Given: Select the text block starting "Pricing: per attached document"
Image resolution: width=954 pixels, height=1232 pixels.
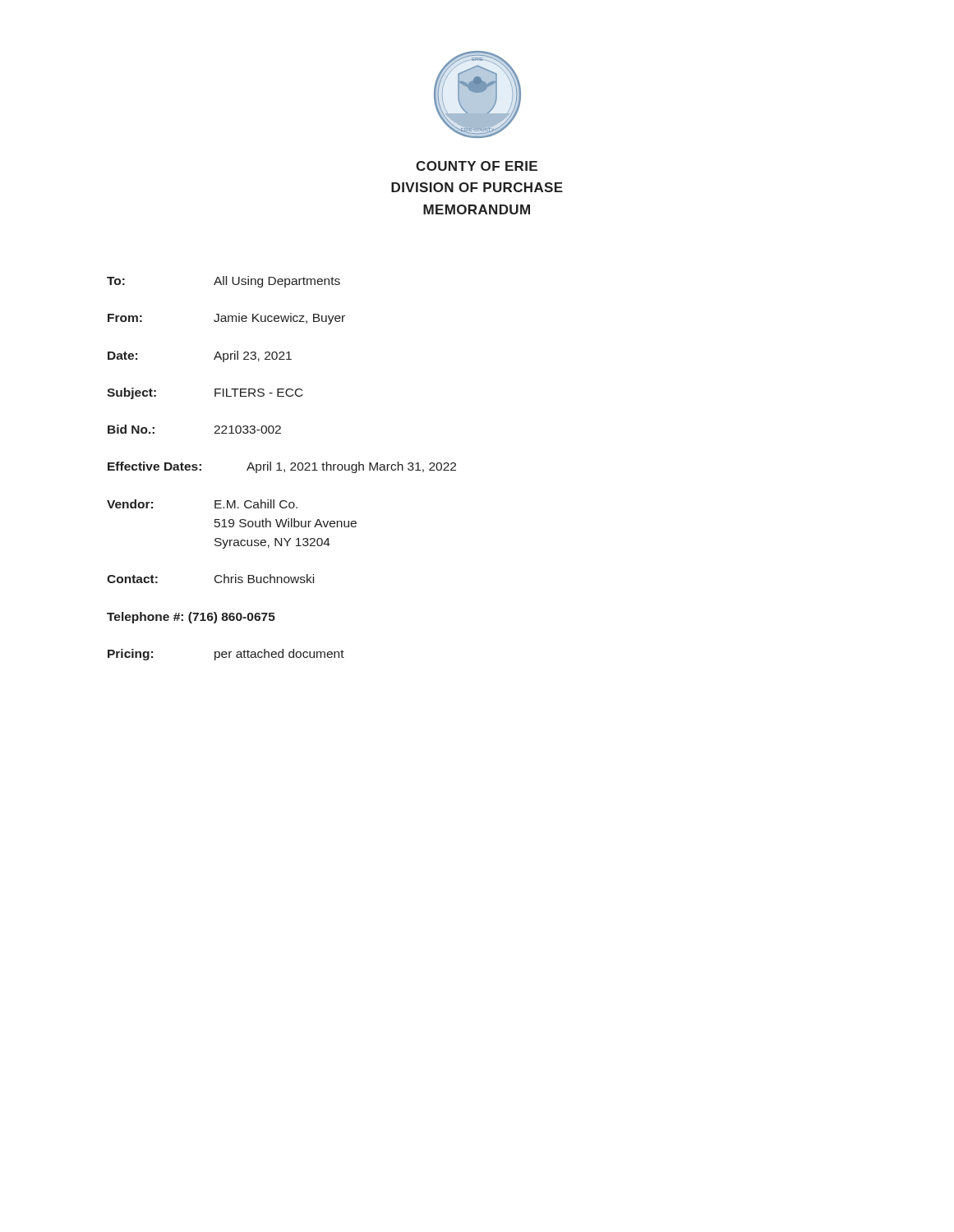Looking at the screenshot, I should pos(225,653).
